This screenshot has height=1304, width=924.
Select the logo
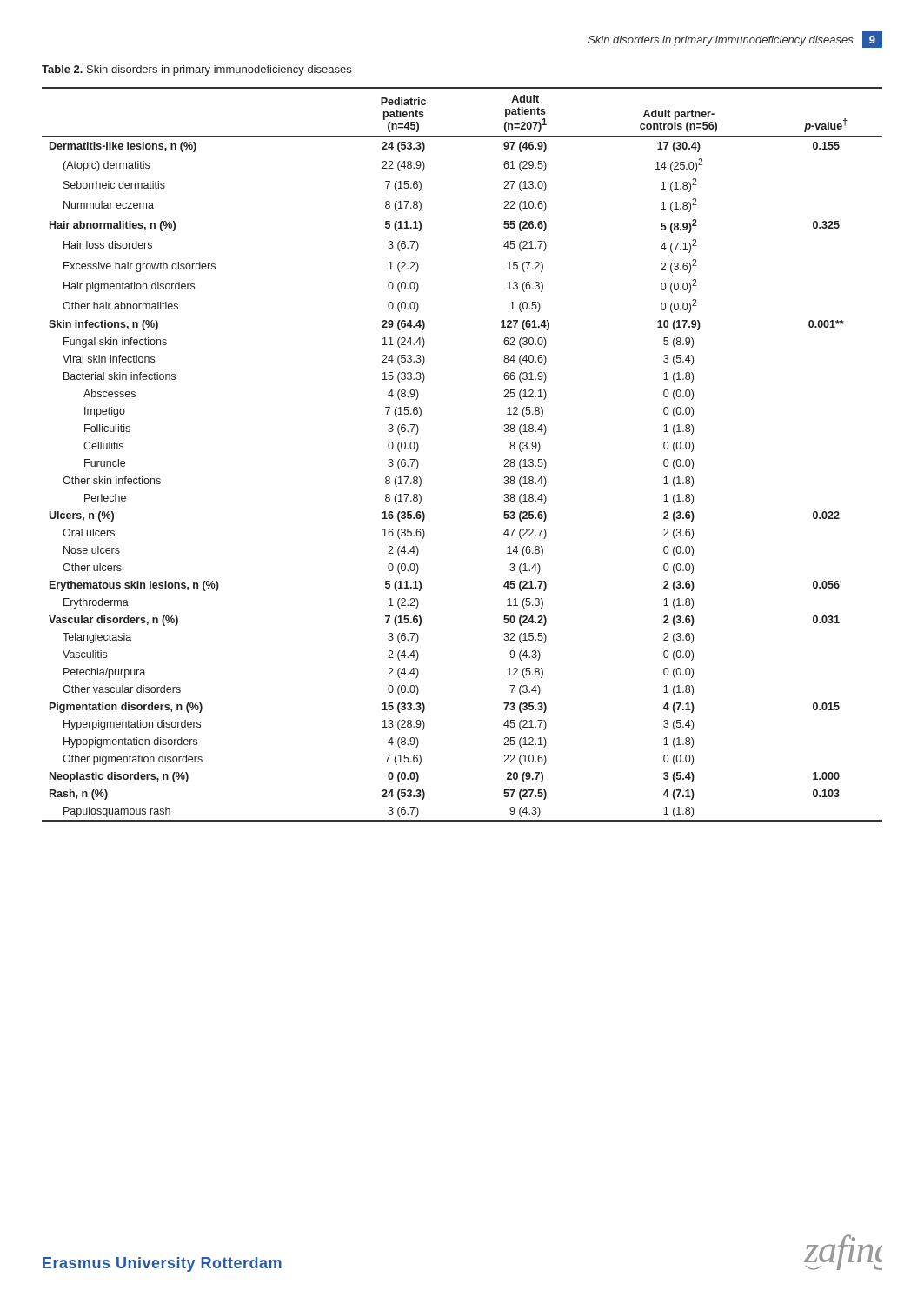coord(843,1247)
